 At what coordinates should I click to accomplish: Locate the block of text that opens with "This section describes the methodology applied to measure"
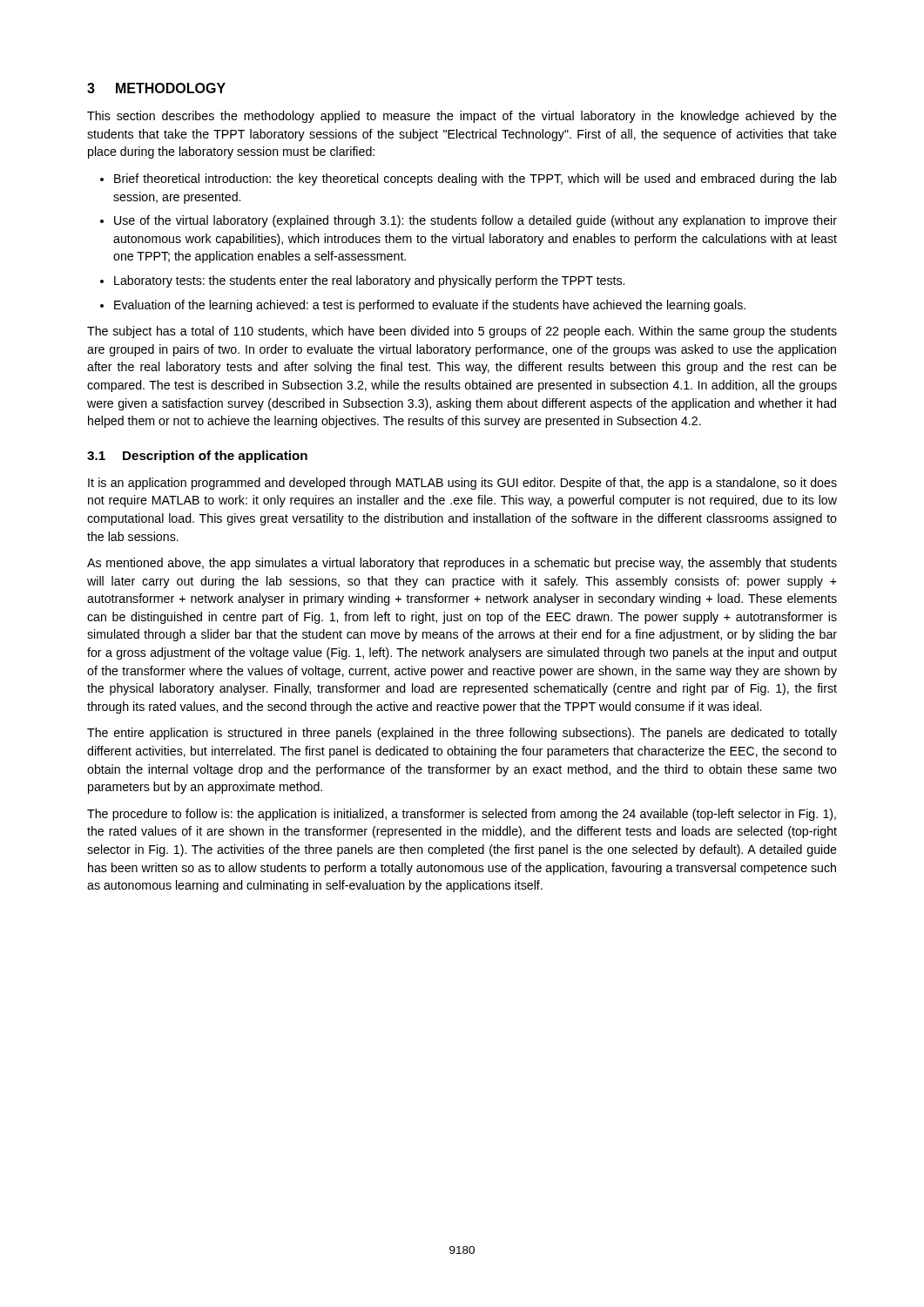pos(462,134)
